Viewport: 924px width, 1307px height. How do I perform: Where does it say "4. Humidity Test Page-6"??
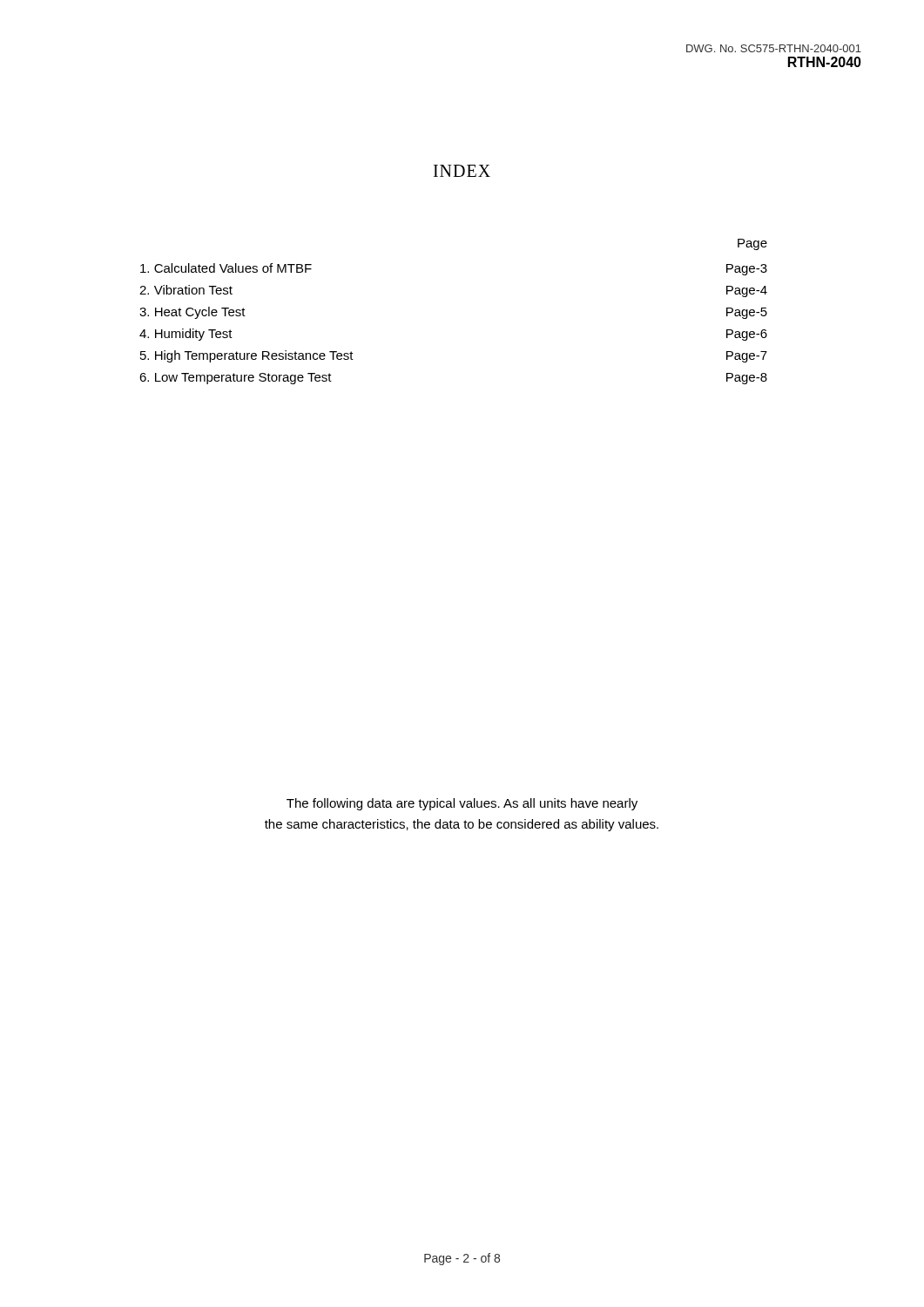point(186,334)
